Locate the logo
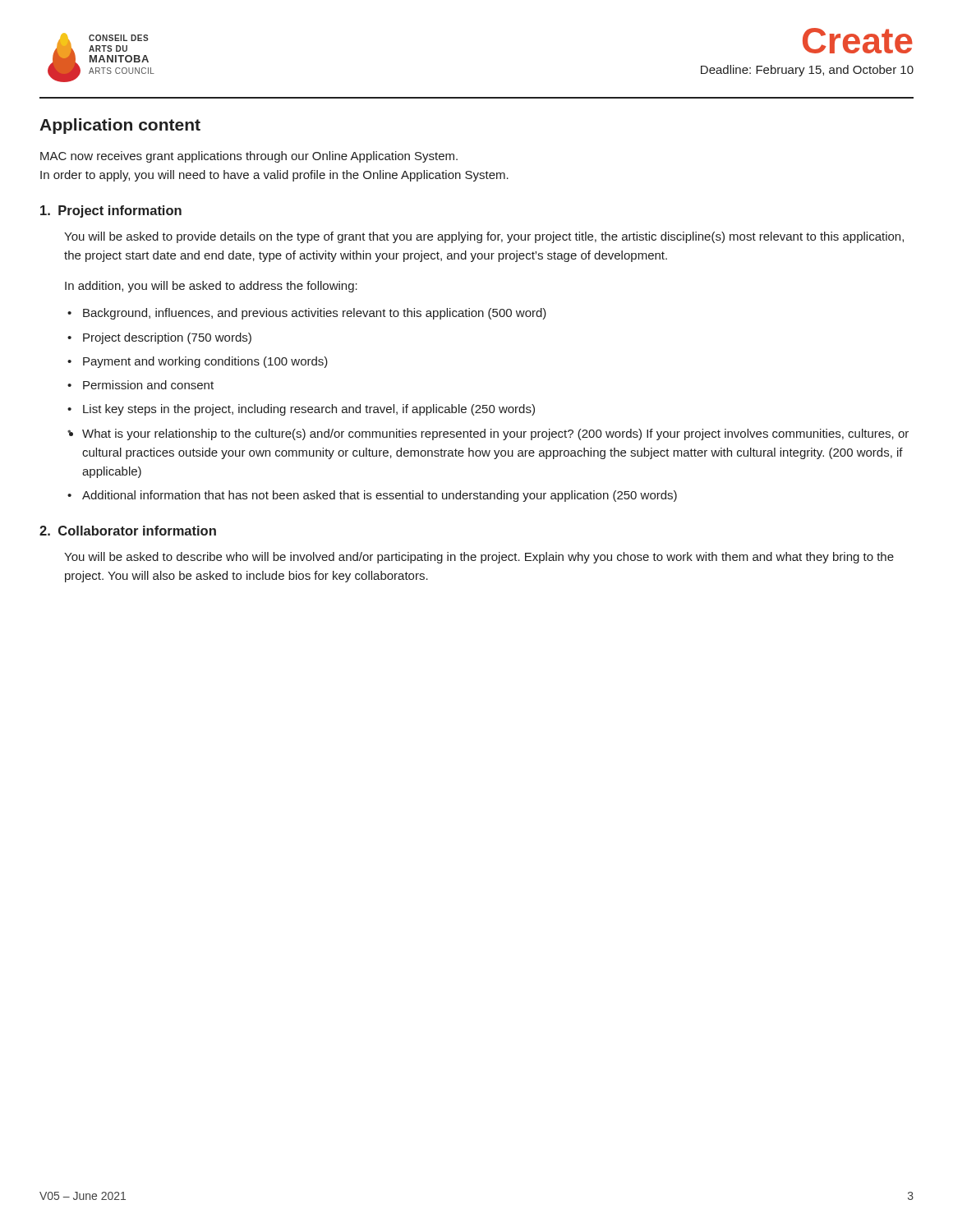This screenshot has height=1232, width=953. pos(118,55)
